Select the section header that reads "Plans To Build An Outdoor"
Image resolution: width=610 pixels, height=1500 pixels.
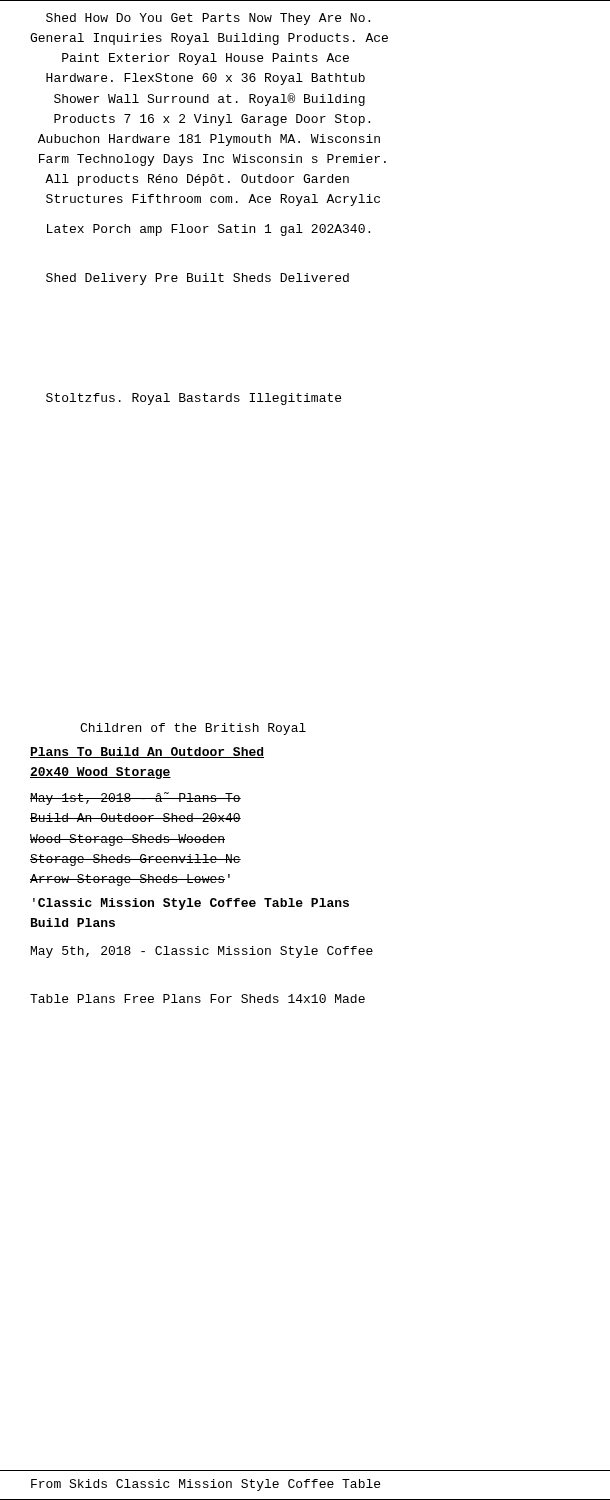(147, 763)
